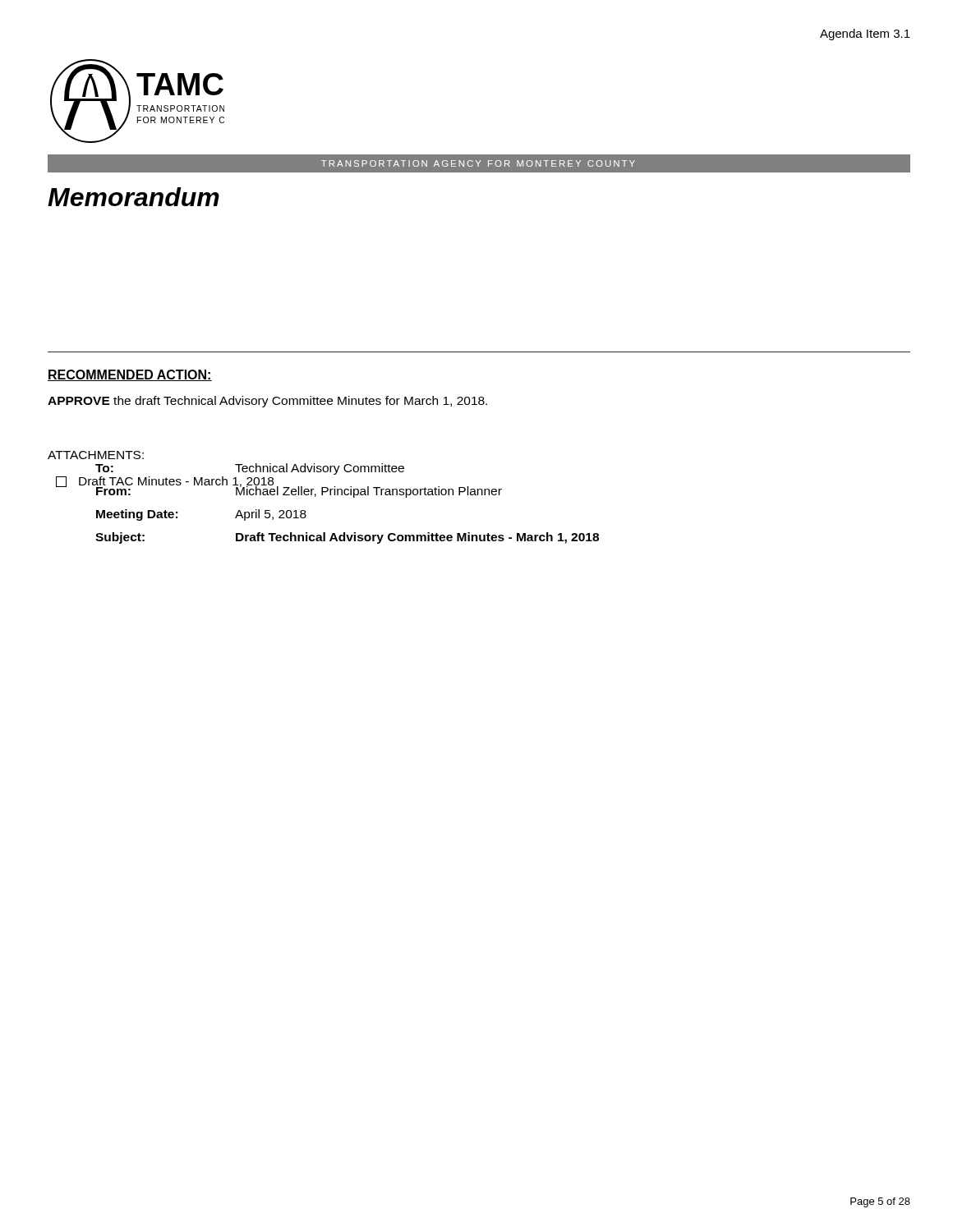Locate the block starting "APPROVE the draft Technical Advisory"

268,400
